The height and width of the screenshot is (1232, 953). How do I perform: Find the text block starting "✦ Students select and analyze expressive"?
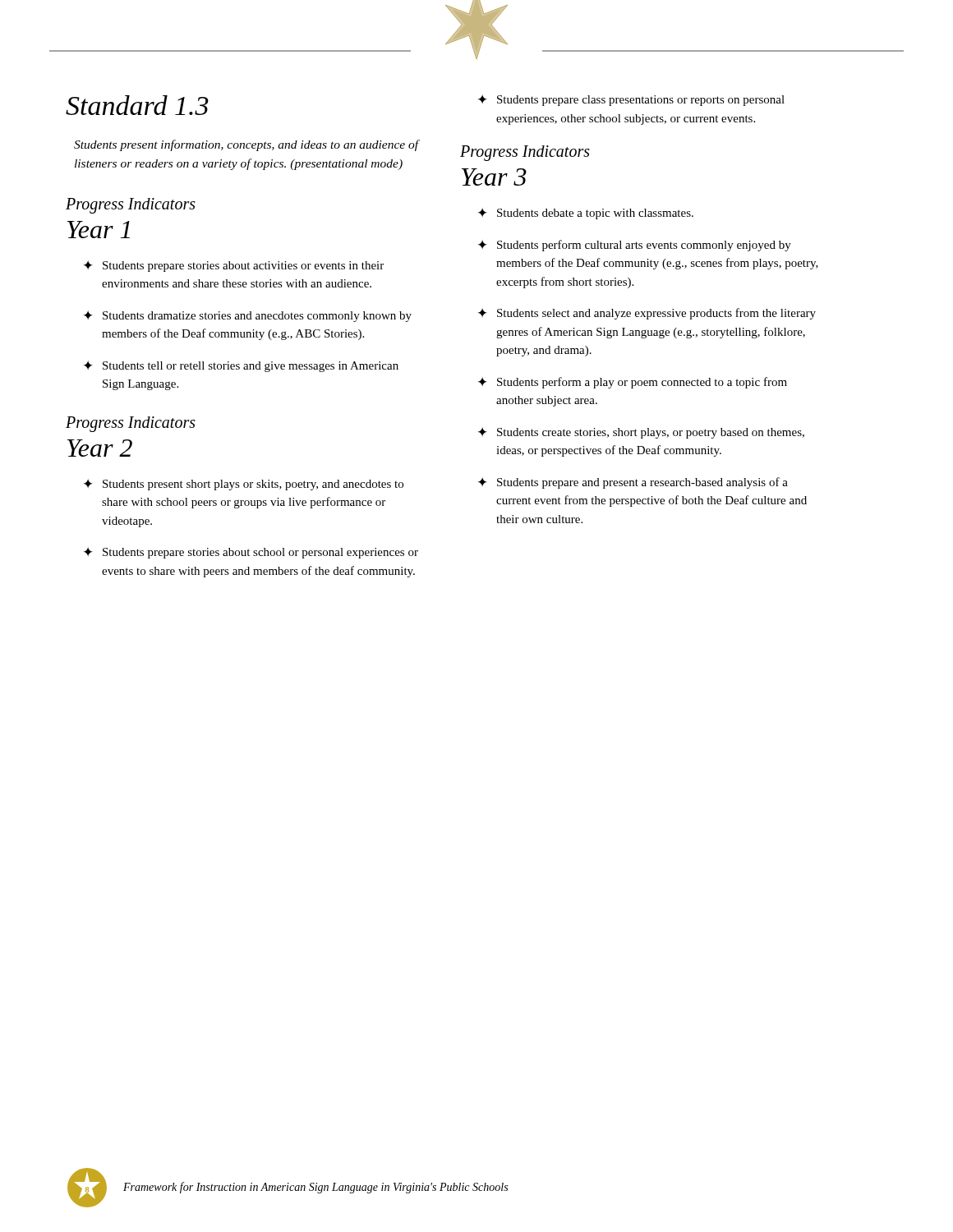[x=649, y=332]
